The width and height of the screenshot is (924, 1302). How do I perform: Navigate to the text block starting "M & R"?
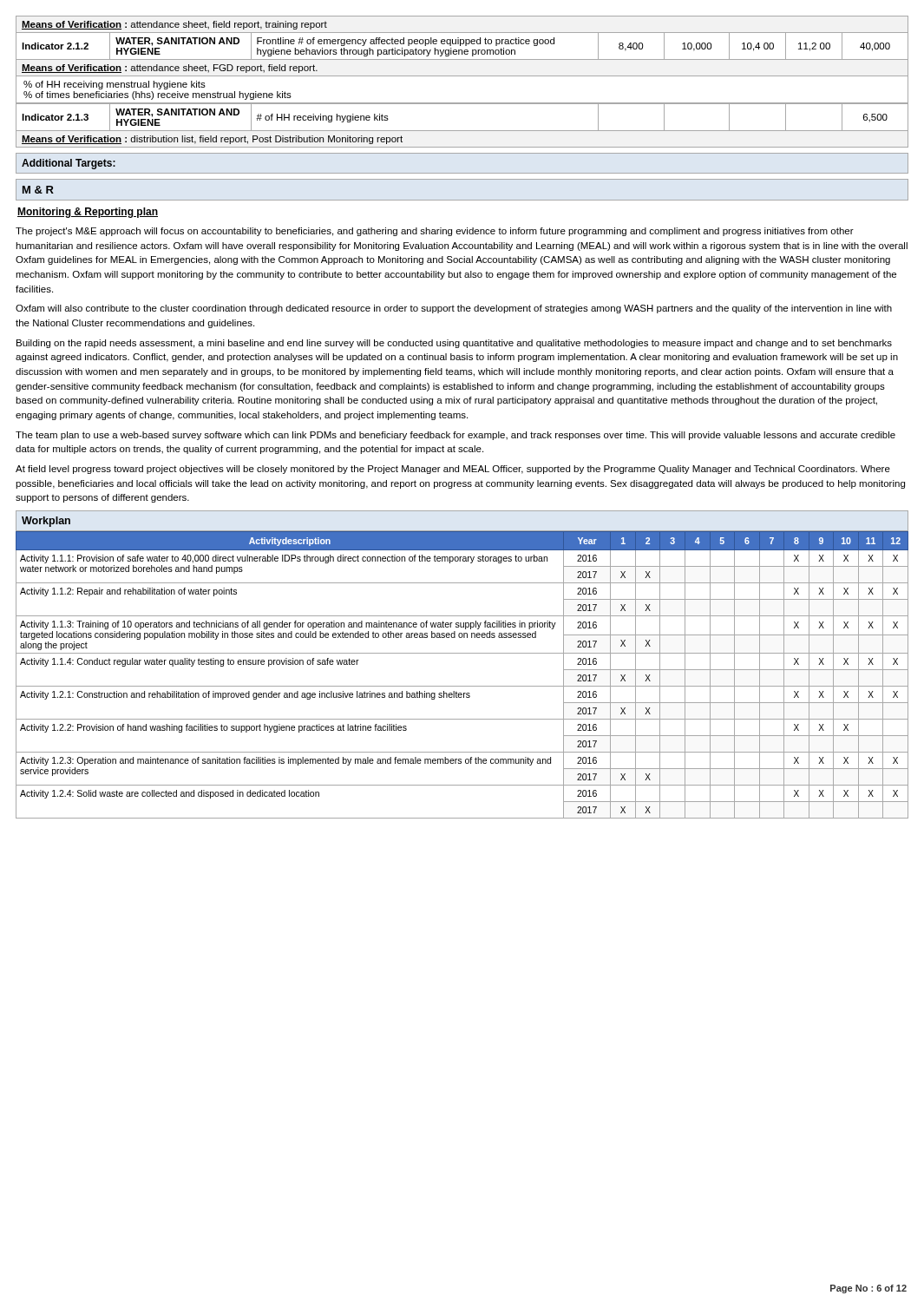pos(38,190)
